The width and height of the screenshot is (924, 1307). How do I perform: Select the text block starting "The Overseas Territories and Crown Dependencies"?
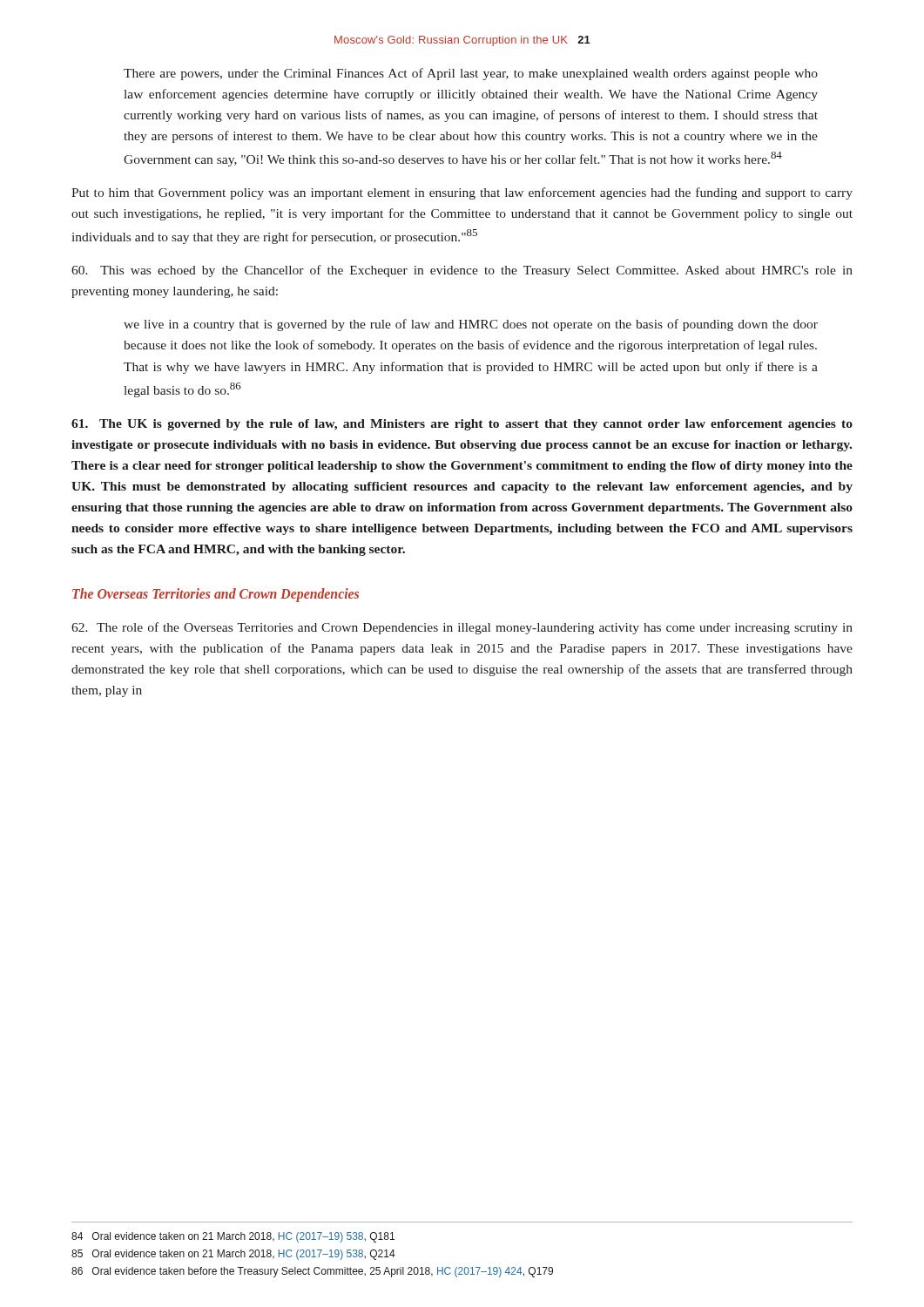click(215, 594)
